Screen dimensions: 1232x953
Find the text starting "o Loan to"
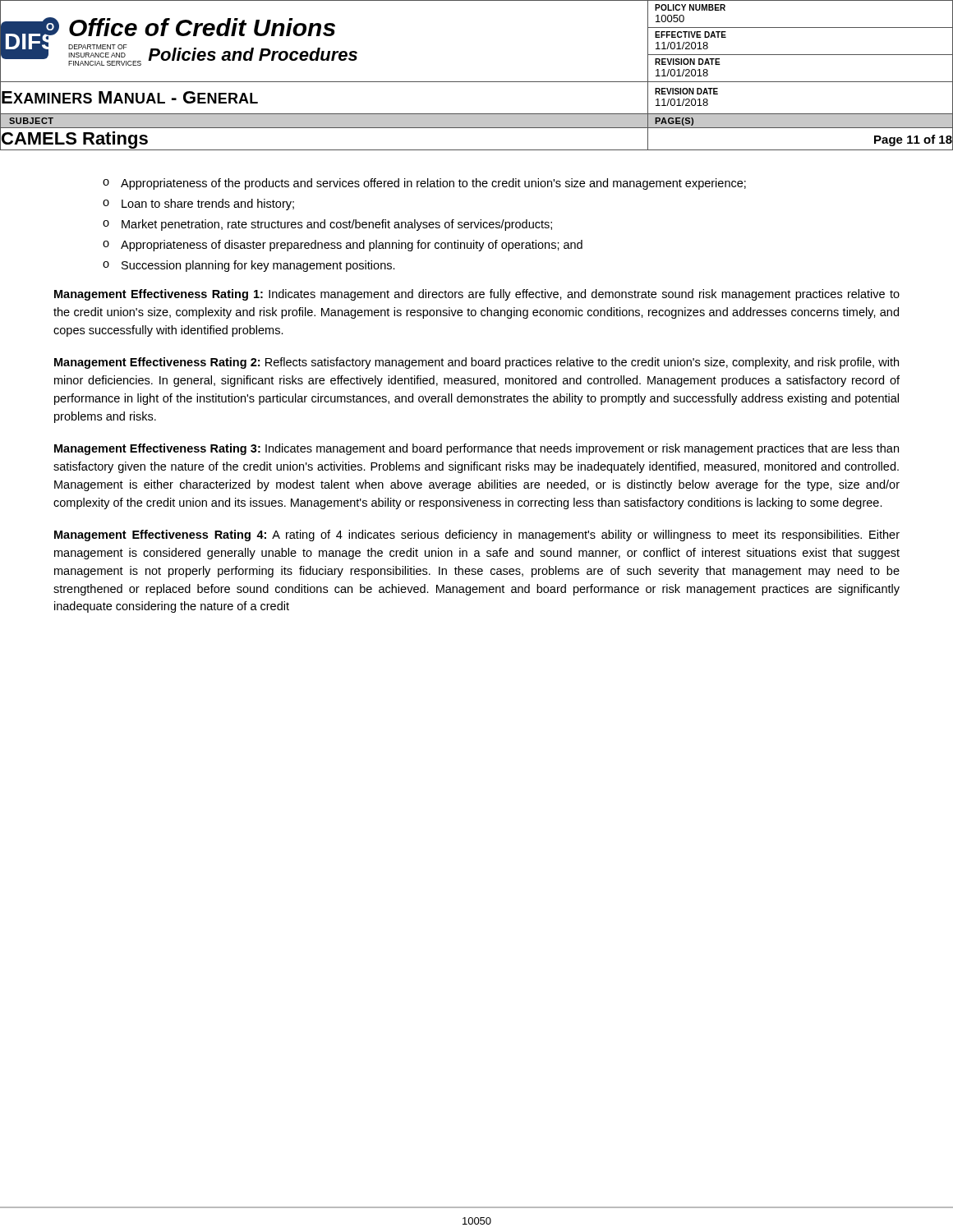click(x=199, y=204)
